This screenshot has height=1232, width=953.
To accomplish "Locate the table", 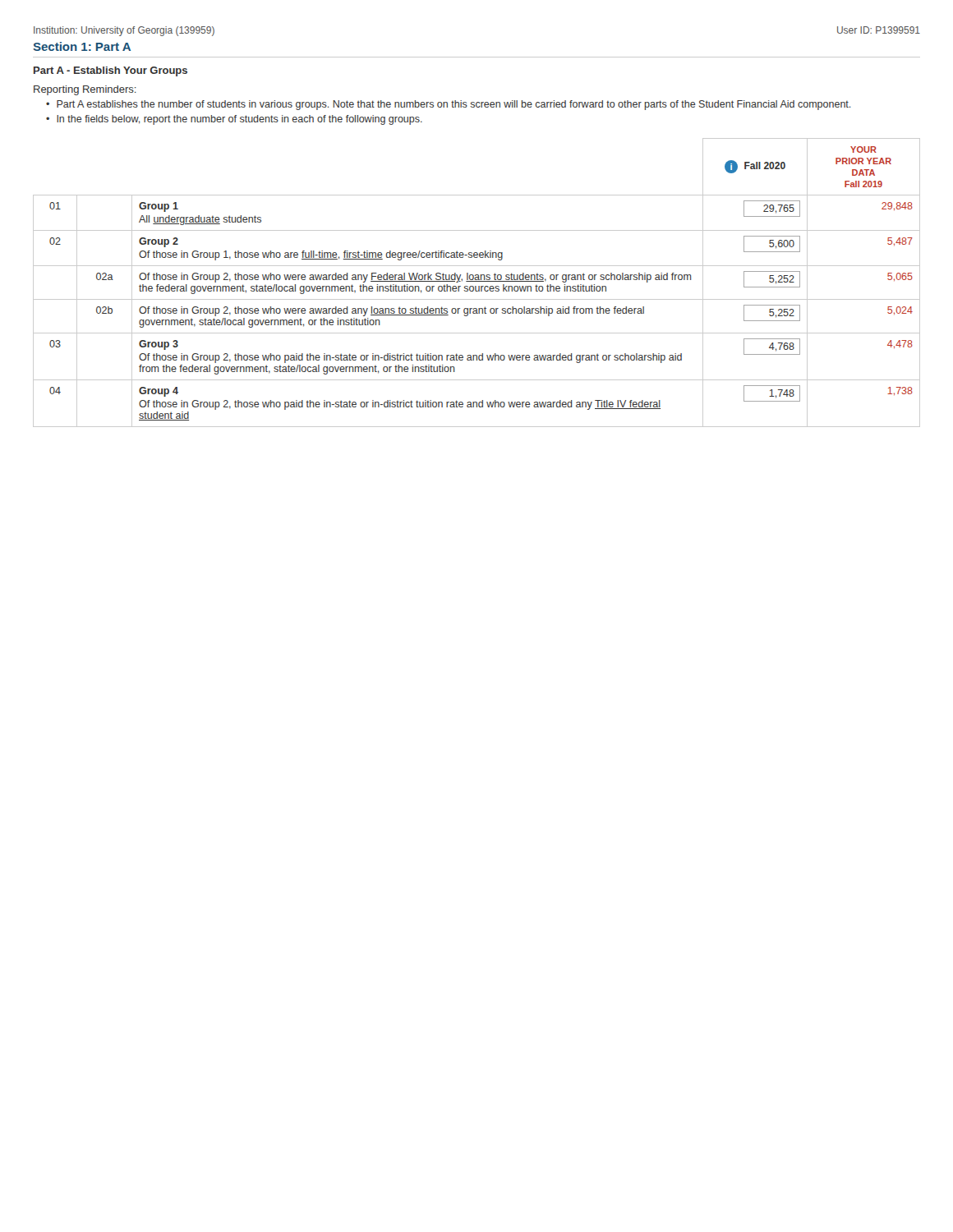I will 476,283.
